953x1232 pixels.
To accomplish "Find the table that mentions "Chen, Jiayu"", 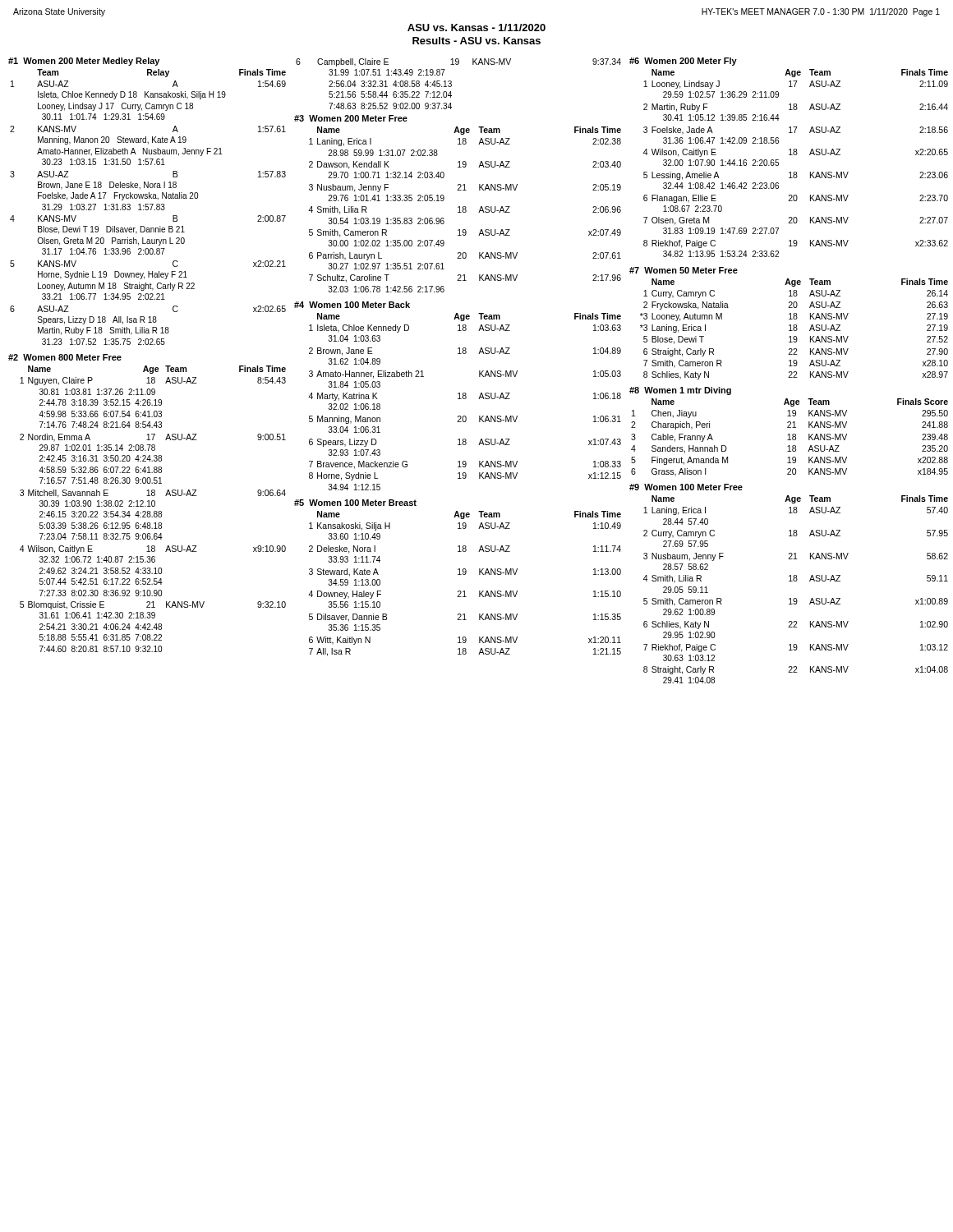I will [790, 437].
